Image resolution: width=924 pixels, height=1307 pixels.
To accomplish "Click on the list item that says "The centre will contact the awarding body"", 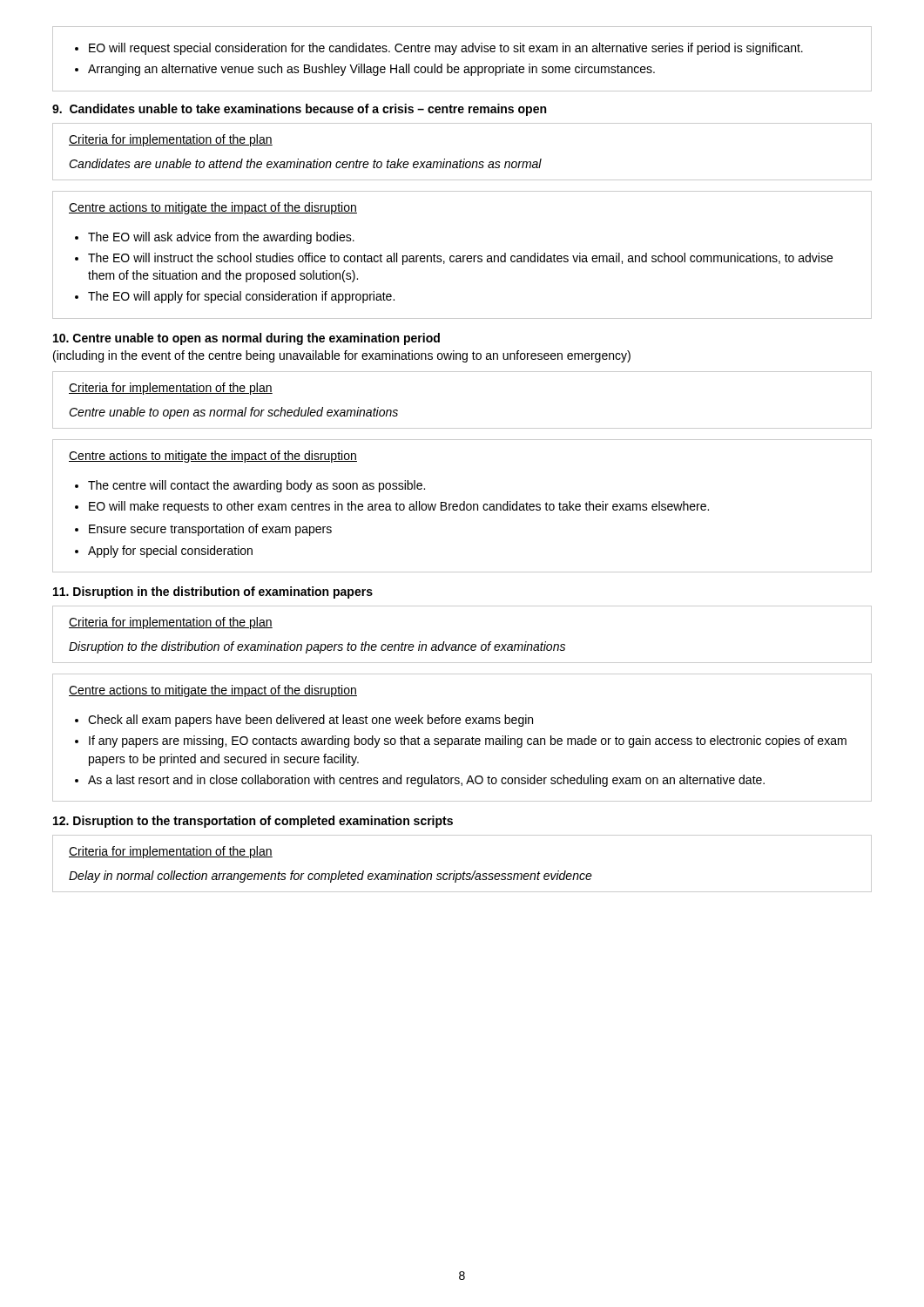I will 462,518.
